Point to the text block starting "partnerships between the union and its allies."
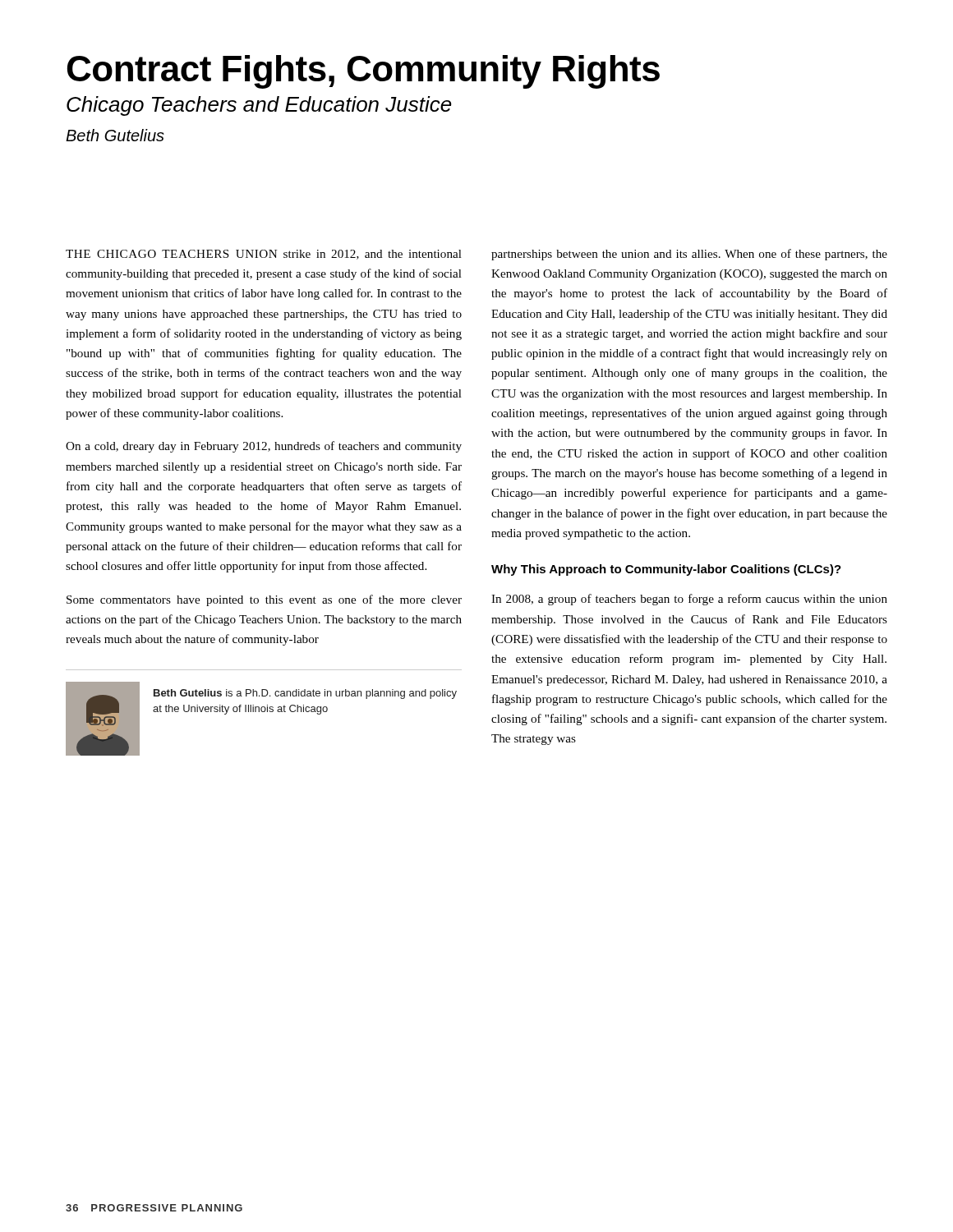 (x=689, y=393)
